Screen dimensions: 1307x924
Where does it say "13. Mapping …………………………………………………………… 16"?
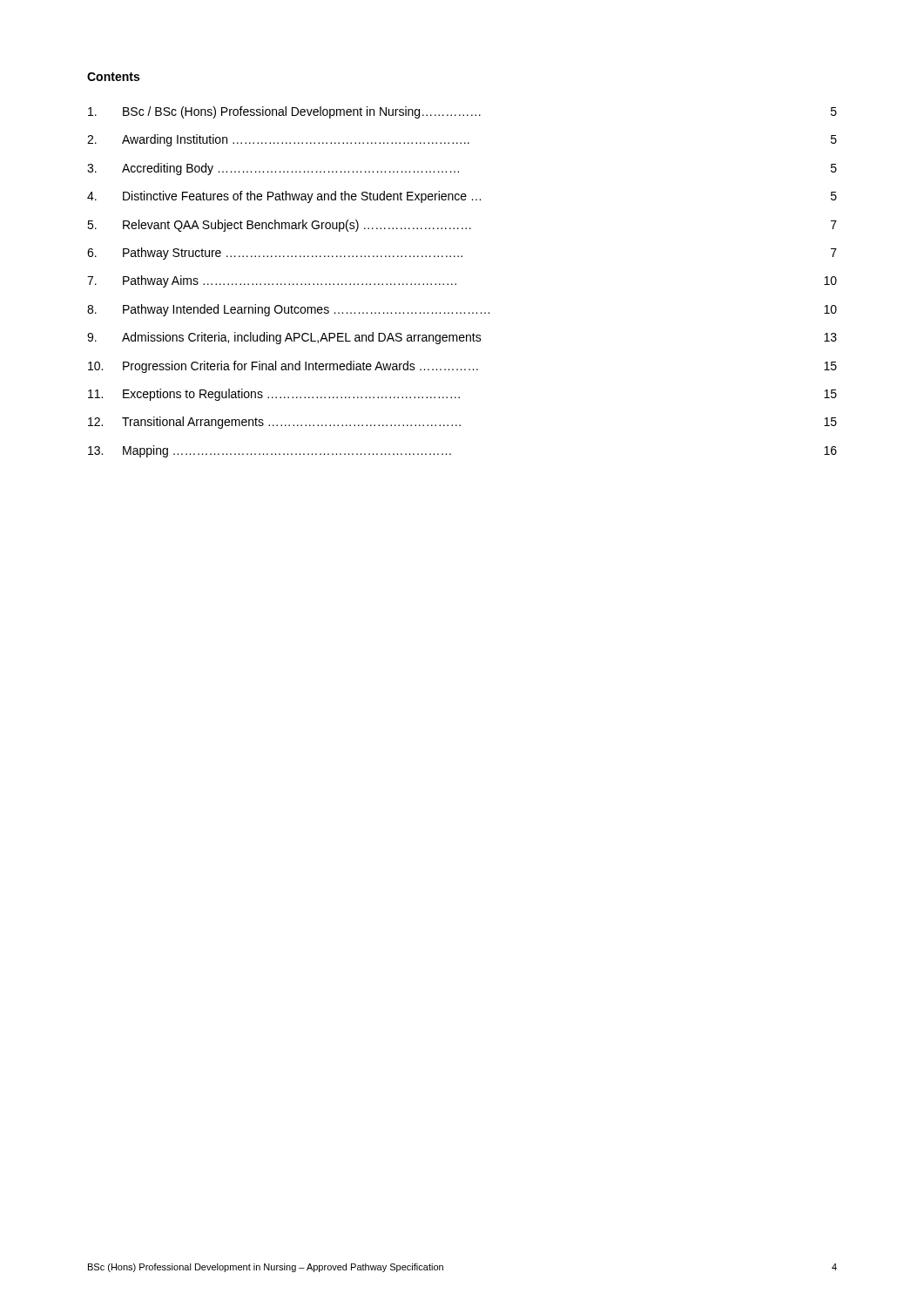point(148,451)
